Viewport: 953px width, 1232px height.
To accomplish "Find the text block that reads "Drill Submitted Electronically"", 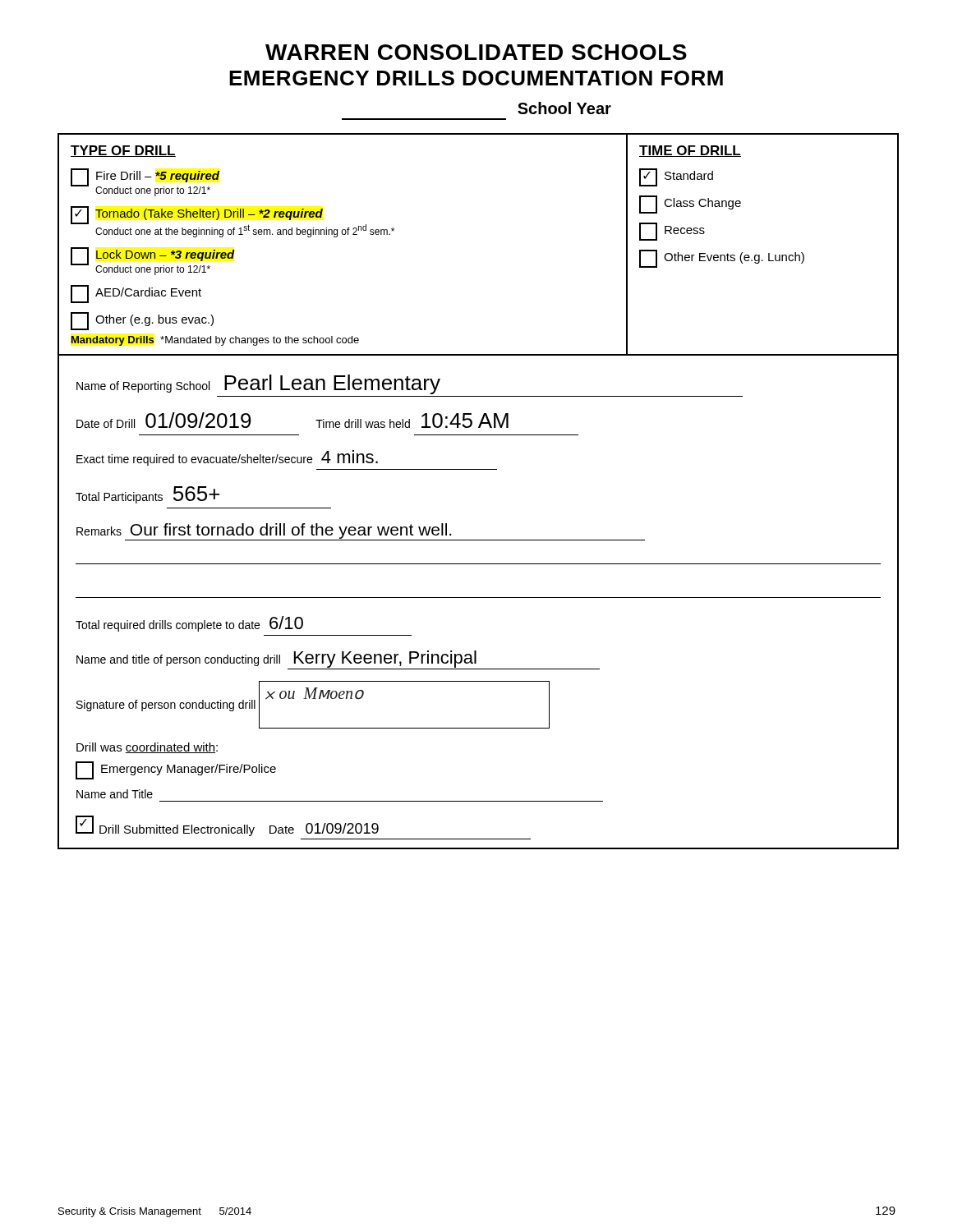I will pos(303,828).
